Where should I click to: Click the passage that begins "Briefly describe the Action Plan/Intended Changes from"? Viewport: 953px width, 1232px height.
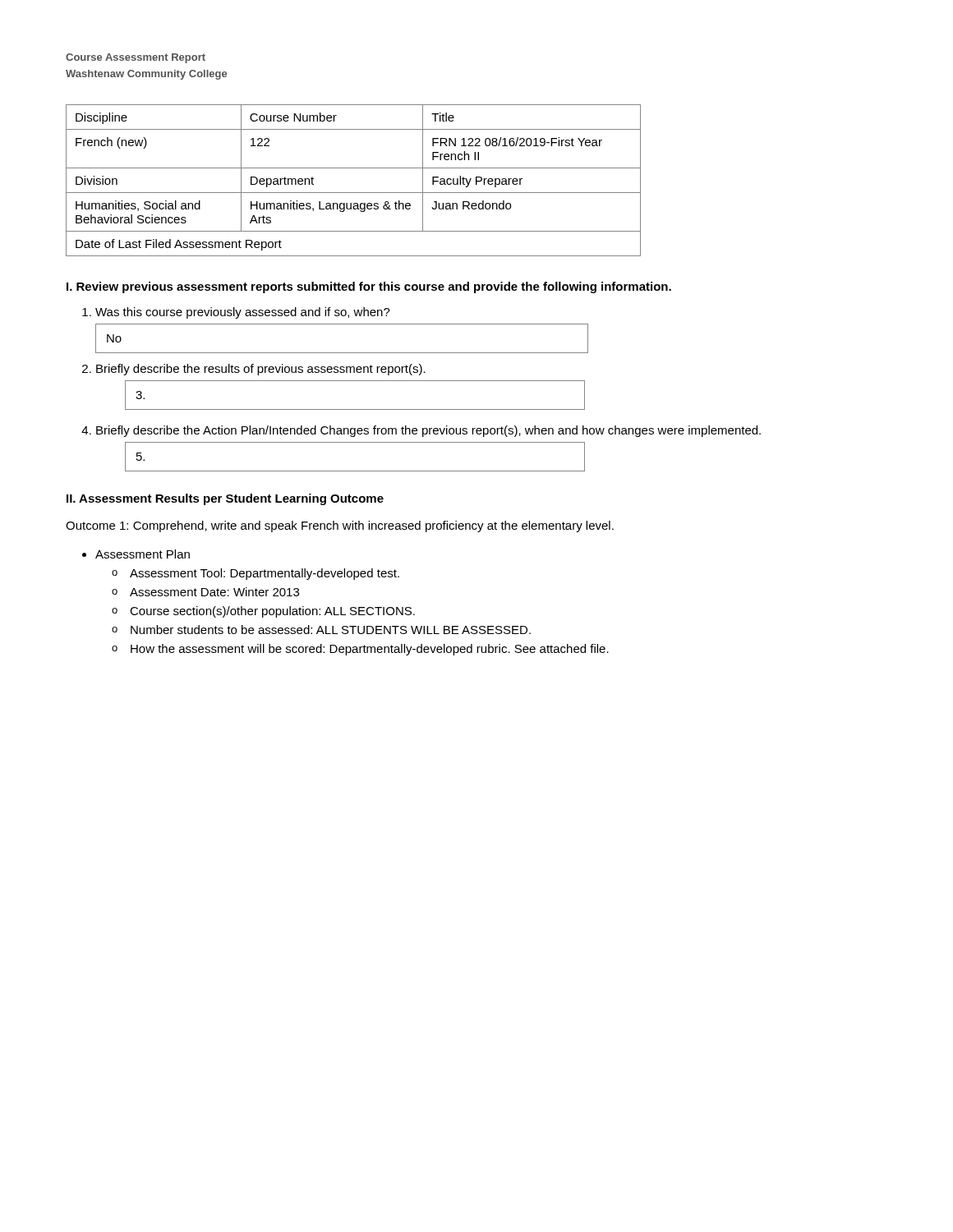tap(429, 447)
